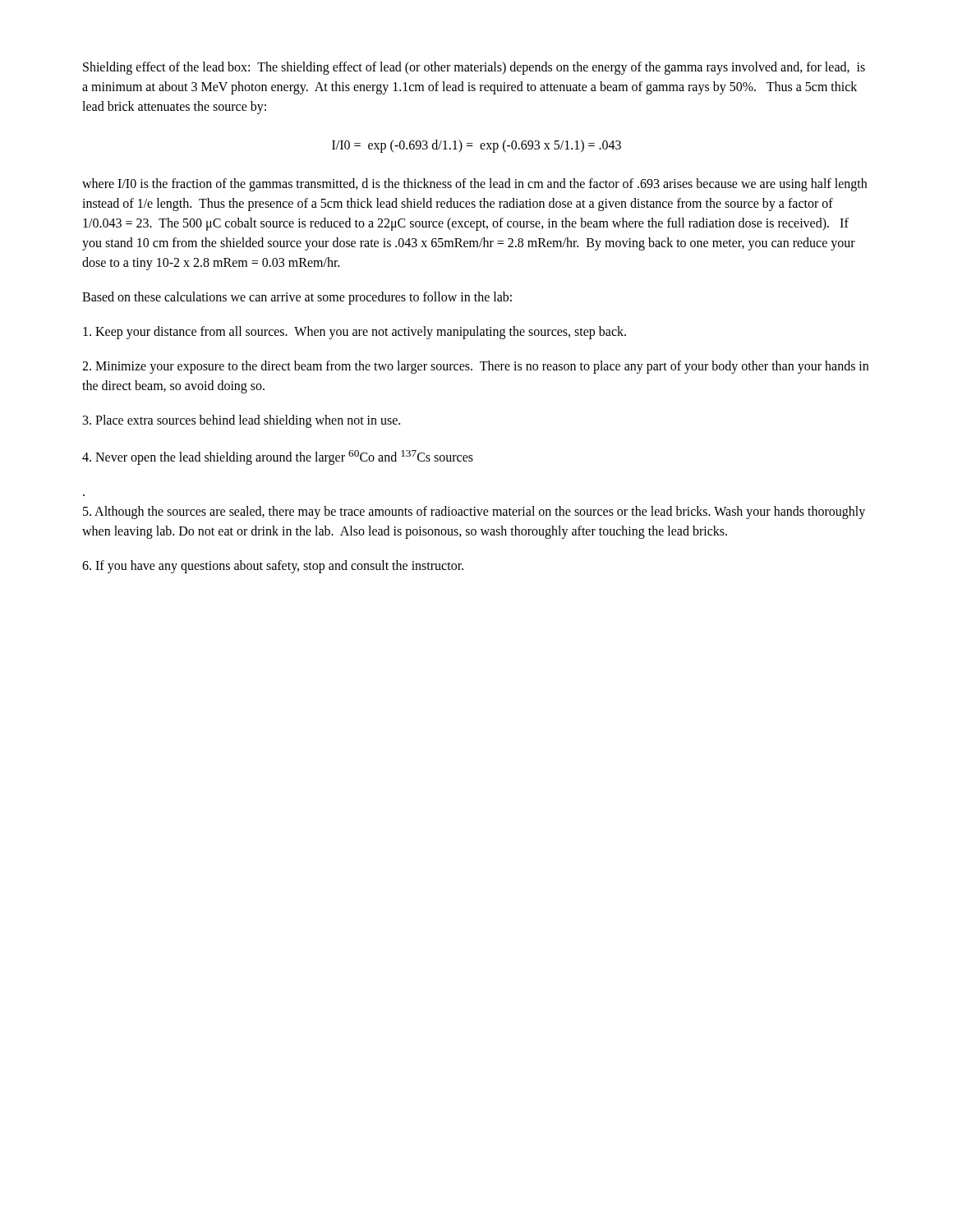Image resolution: width=953 pixels, height=1232 pixels.
Task: Click the passage that begins "2. Minimize your exposure to the"
Action: (x=476, y=375)
